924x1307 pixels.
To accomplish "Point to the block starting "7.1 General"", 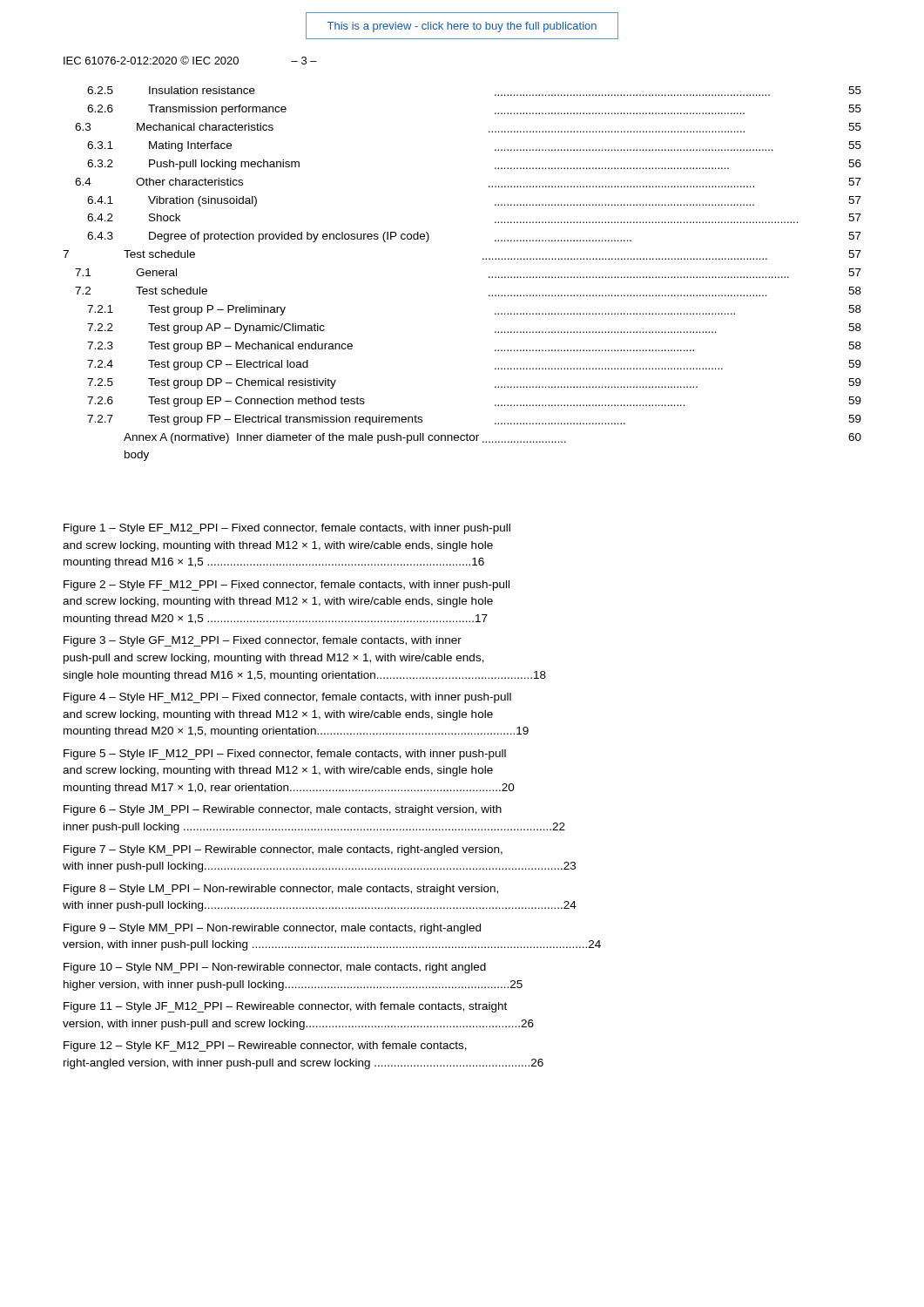I will (x=78, y=273).
